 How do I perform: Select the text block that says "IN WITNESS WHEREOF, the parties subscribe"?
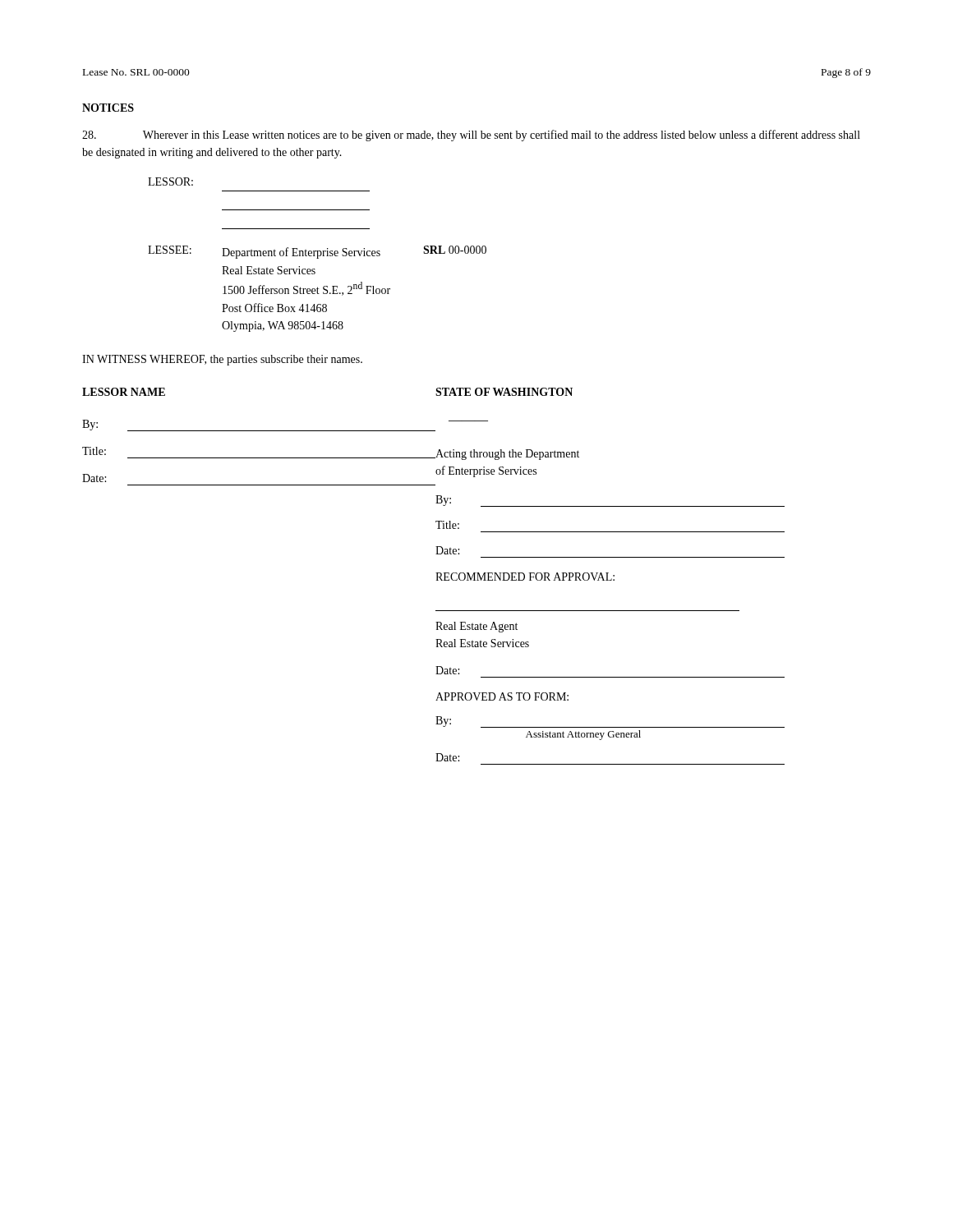[223, 359]
